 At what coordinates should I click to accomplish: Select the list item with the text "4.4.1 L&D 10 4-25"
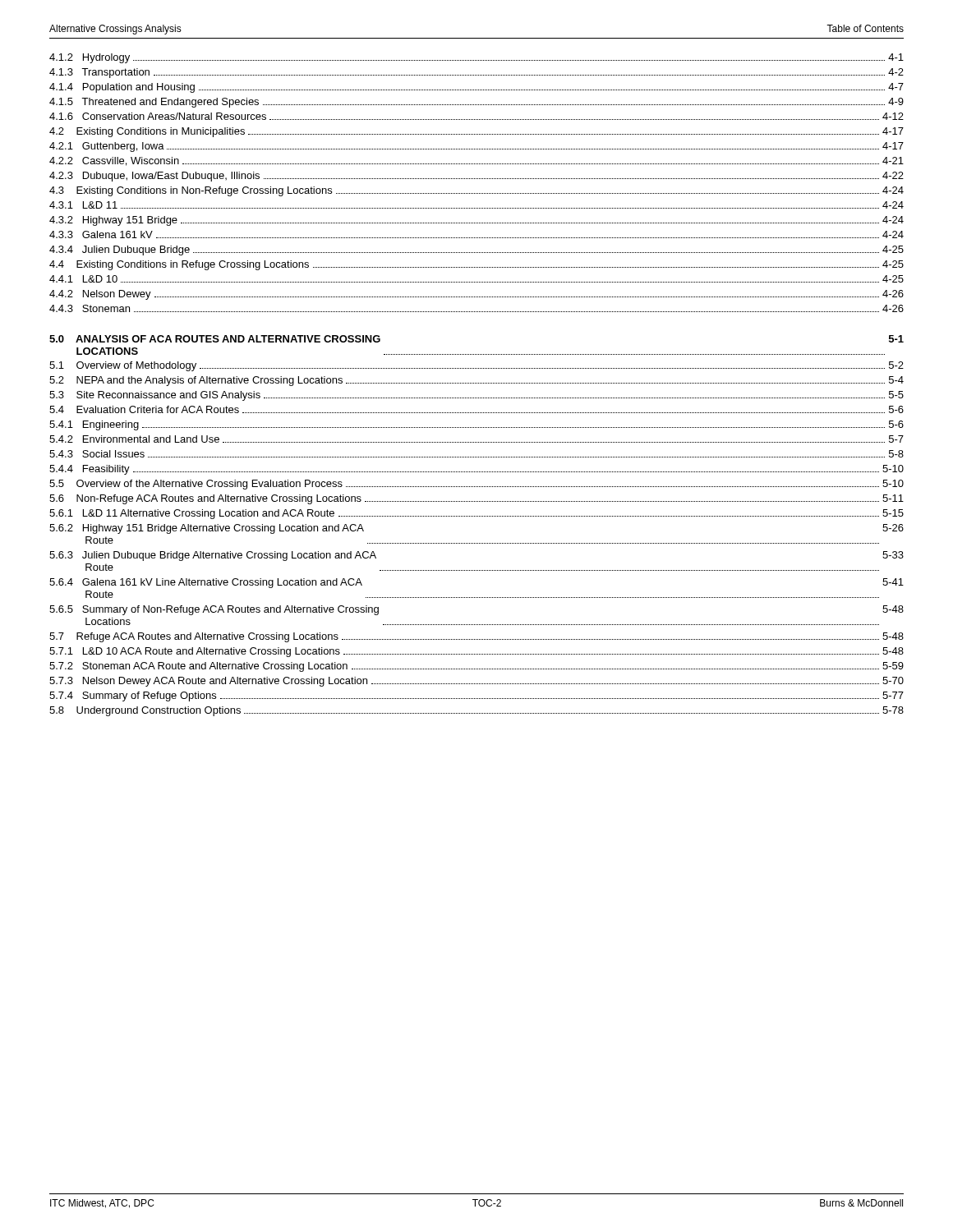pos(476,278)
